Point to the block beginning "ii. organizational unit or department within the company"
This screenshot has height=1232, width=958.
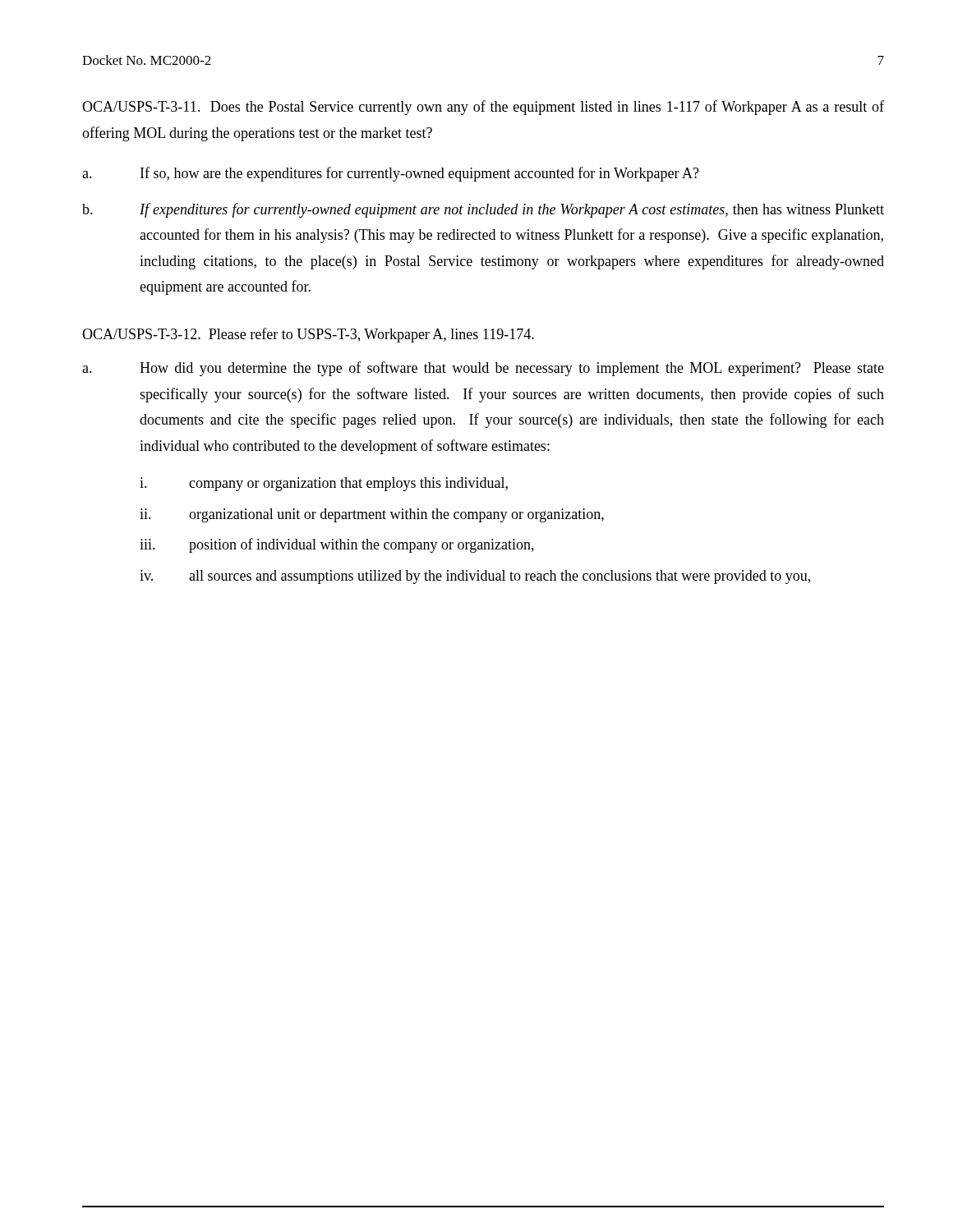512,514
